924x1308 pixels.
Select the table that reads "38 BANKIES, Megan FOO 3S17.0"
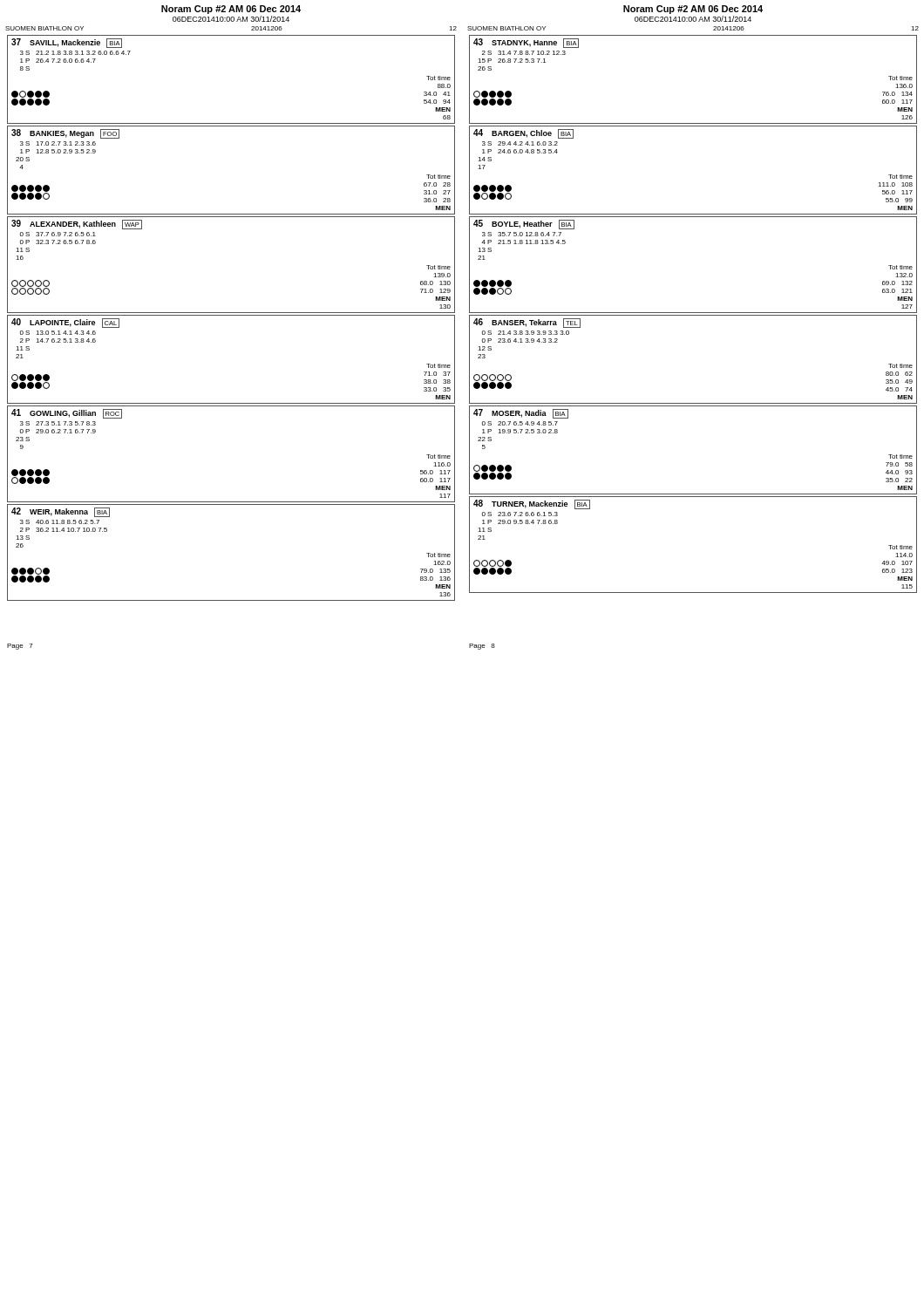(231, 170)
